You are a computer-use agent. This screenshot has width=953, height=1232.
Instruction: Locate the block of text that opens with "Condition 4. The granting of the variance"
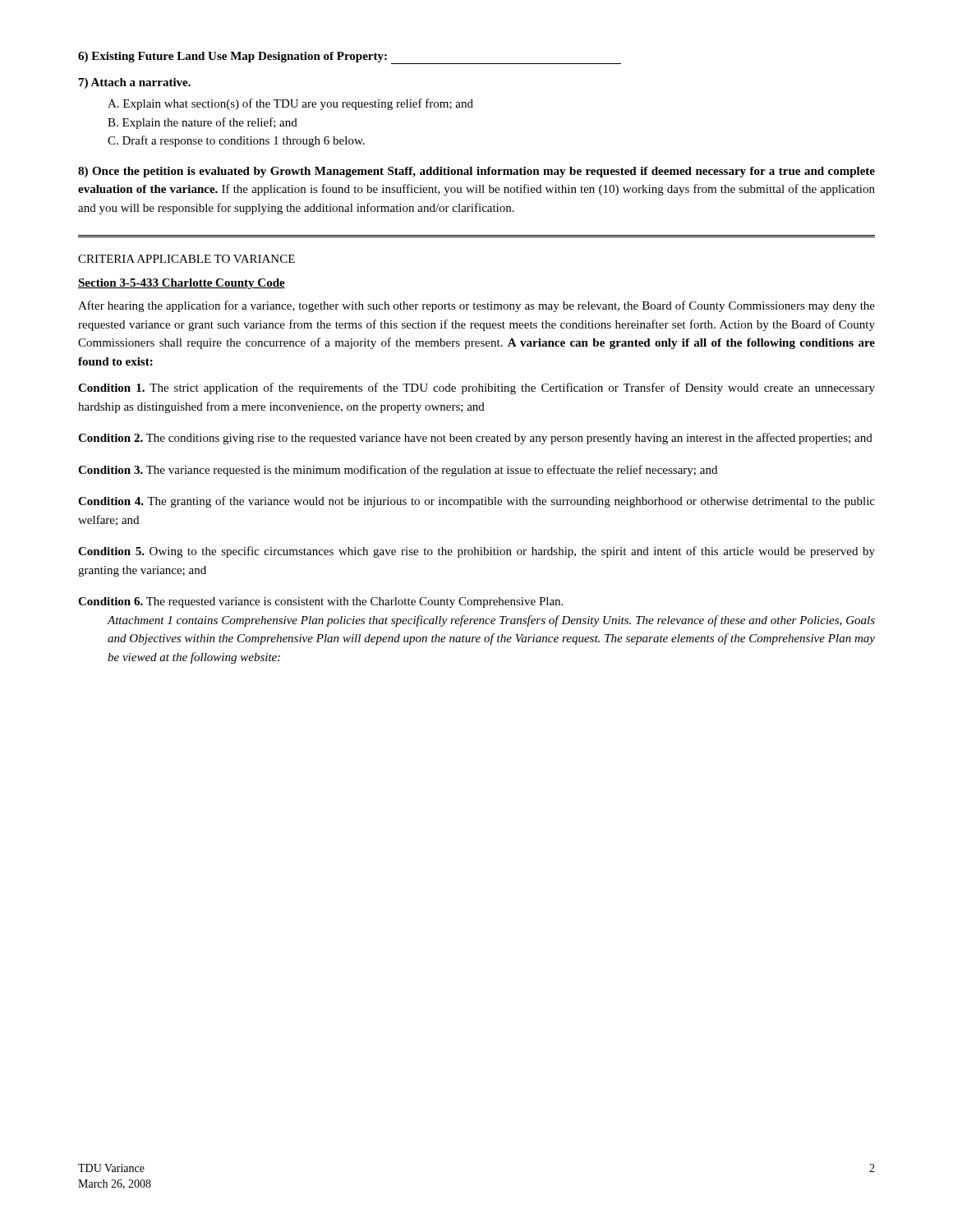coord(476,510)
